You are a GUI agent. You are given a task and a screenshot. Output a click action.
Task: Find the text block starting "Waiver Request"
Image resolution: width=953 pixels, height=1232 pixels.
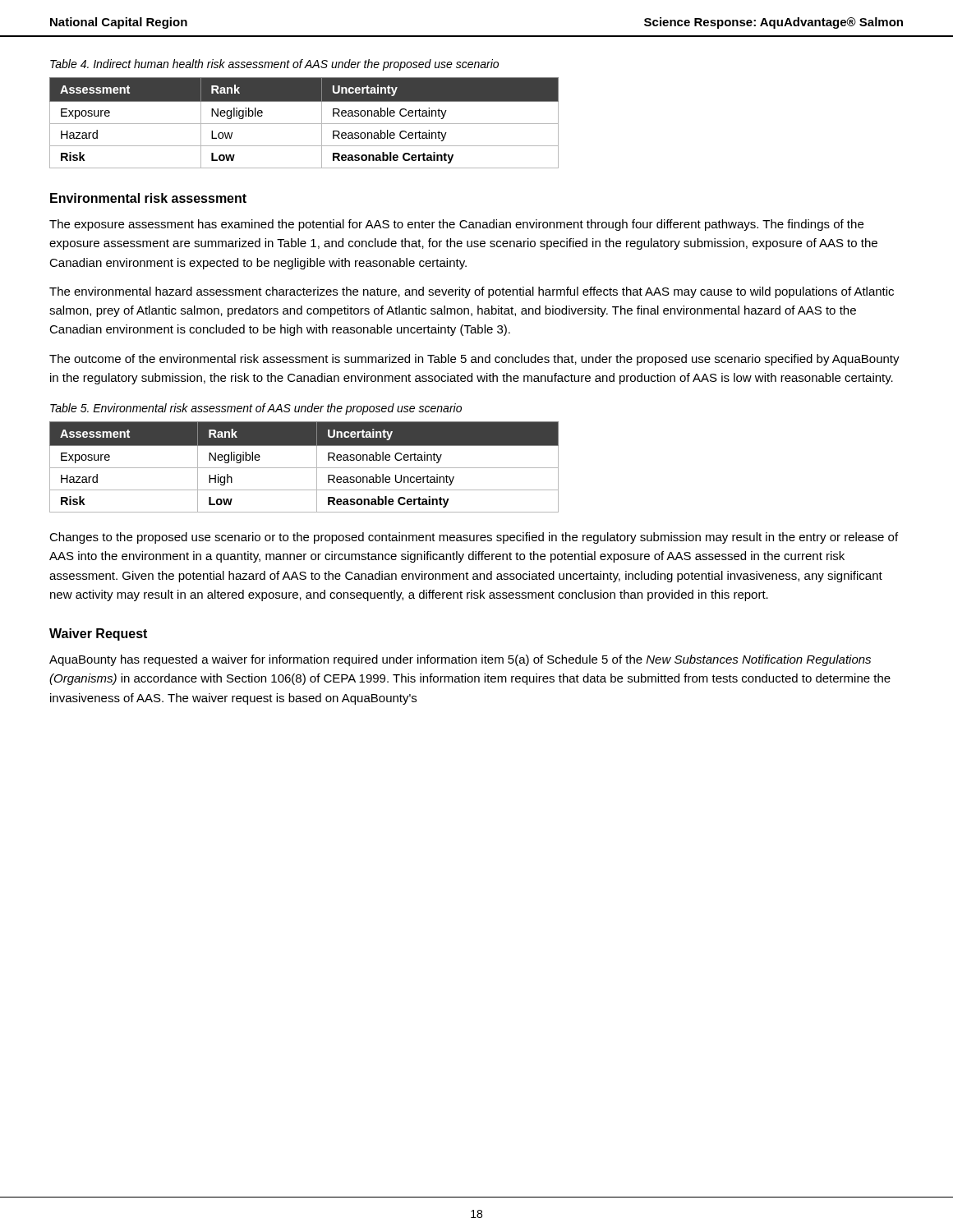pos(98,634)
